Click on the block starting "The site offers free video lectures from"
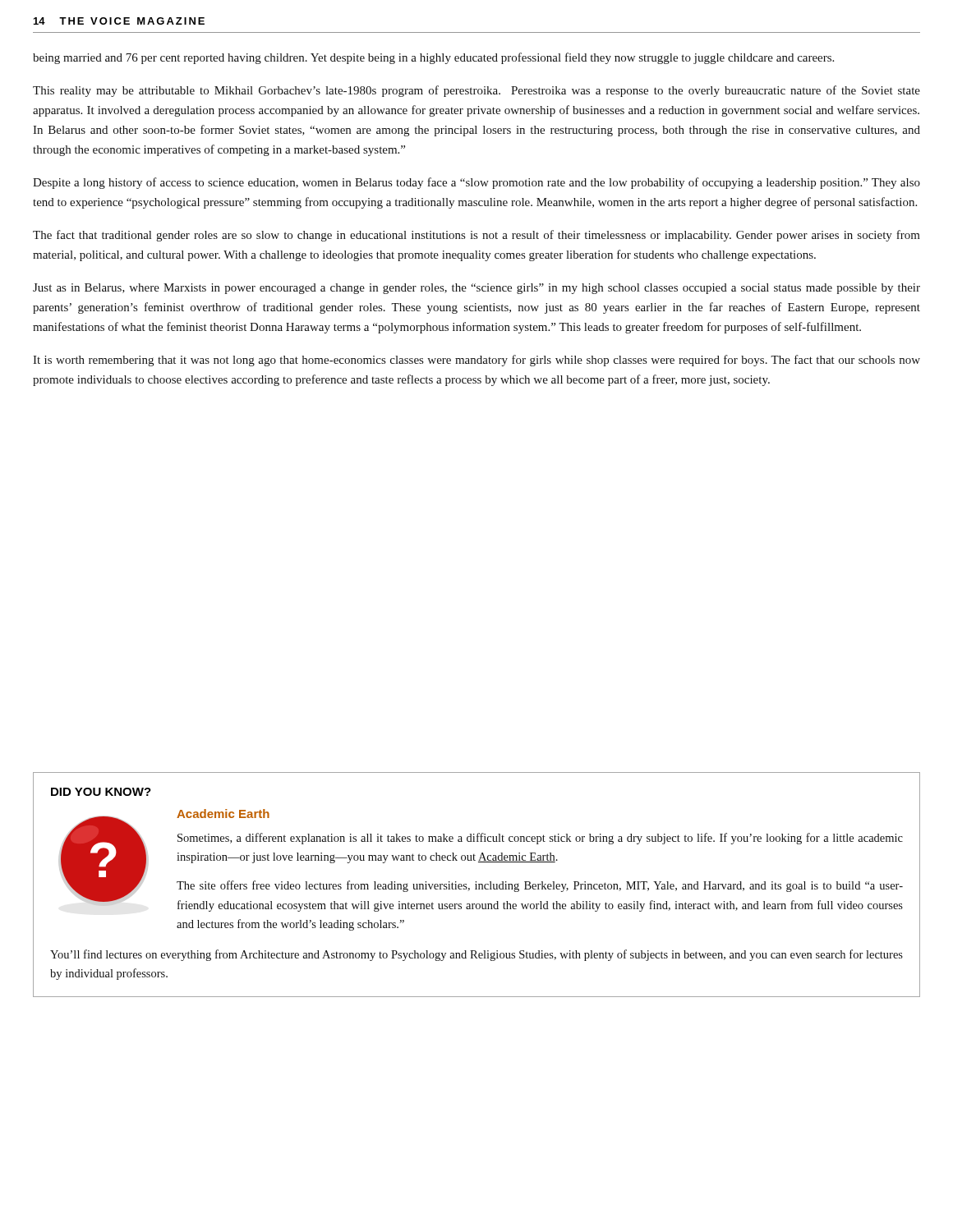Image resolution: width=953 pixels, height=1232 pixels. click(540, 905)
